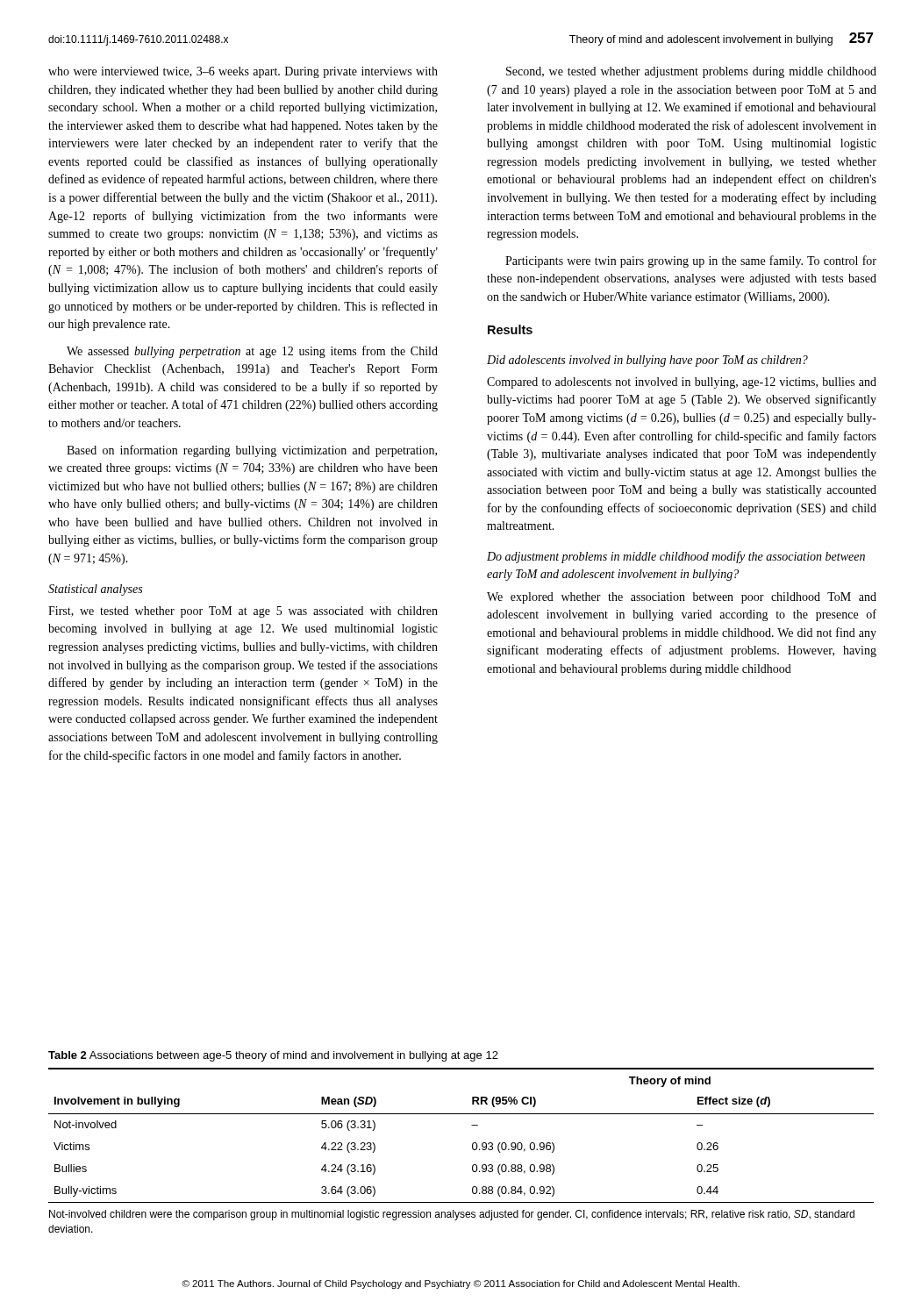Viewport: 922px width, 1316px height.
Task: Find the text block that says "Participants were twin"
Action: click(x=682, y=280)
